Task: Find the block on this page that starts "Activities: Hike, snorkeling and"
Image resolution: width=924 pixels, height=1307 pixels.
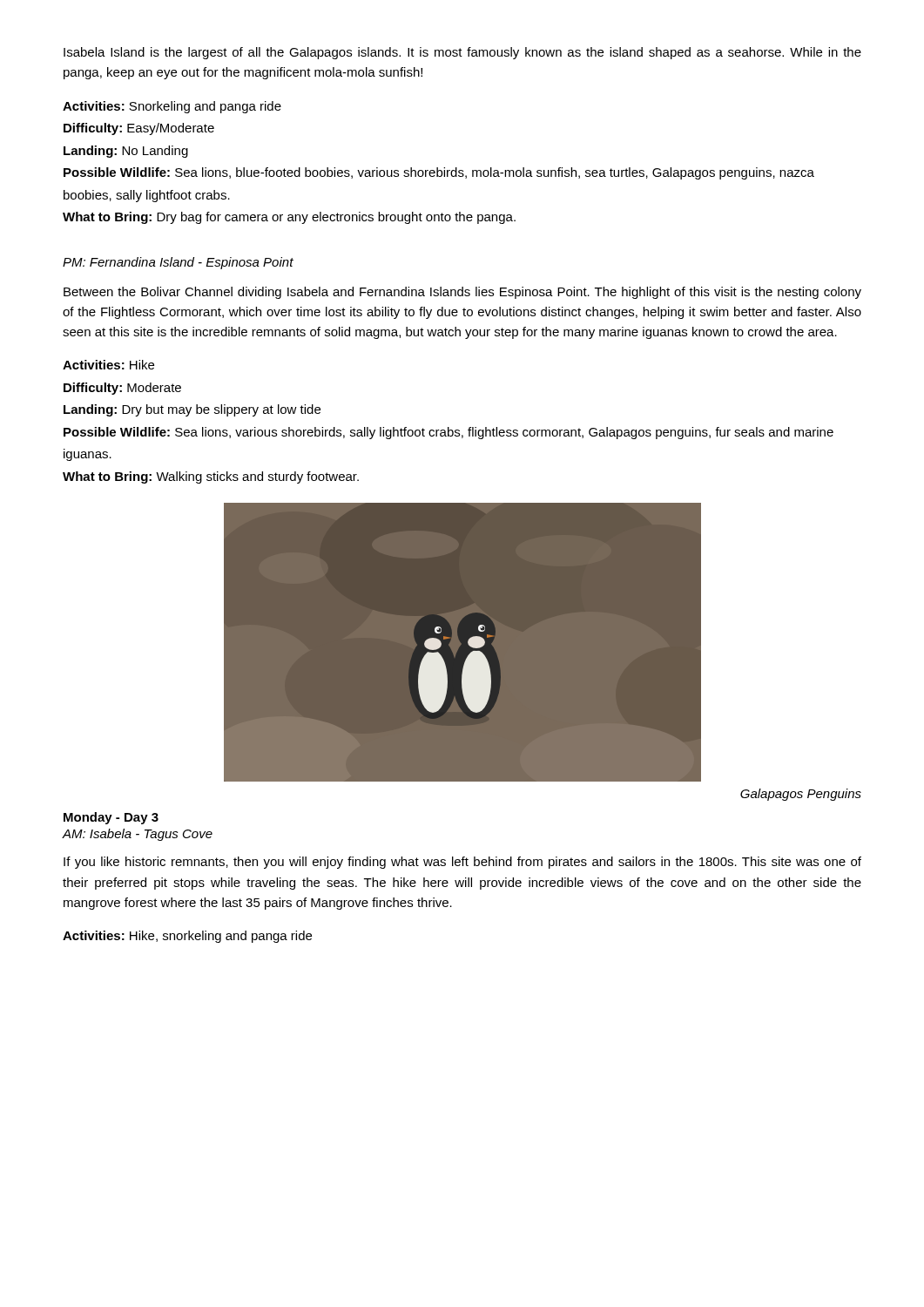Action: tap(187, 937)
